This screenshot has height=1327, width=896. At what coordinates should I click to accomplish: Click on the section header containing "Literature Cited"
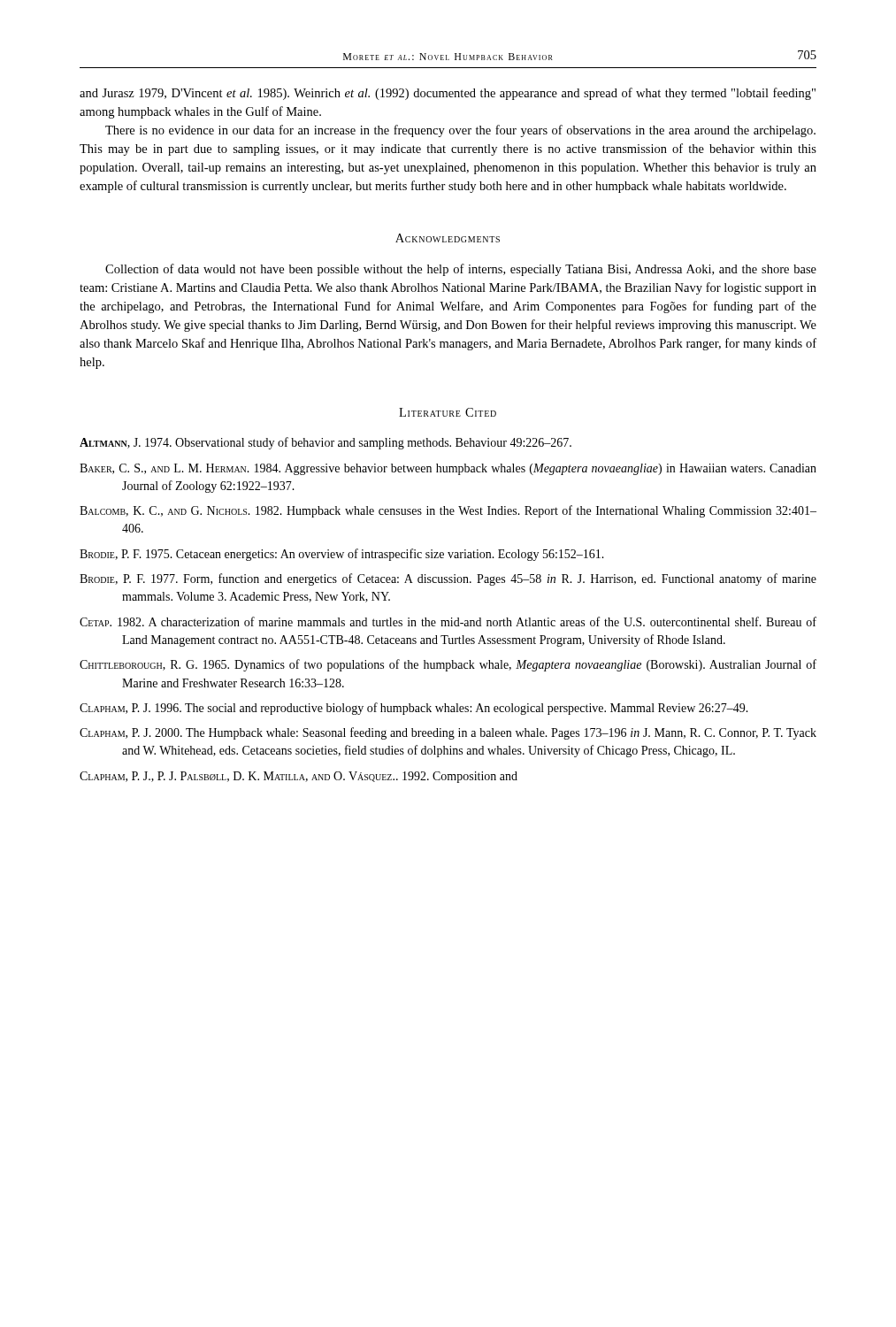pyautogui.click(x=448, y=412)
